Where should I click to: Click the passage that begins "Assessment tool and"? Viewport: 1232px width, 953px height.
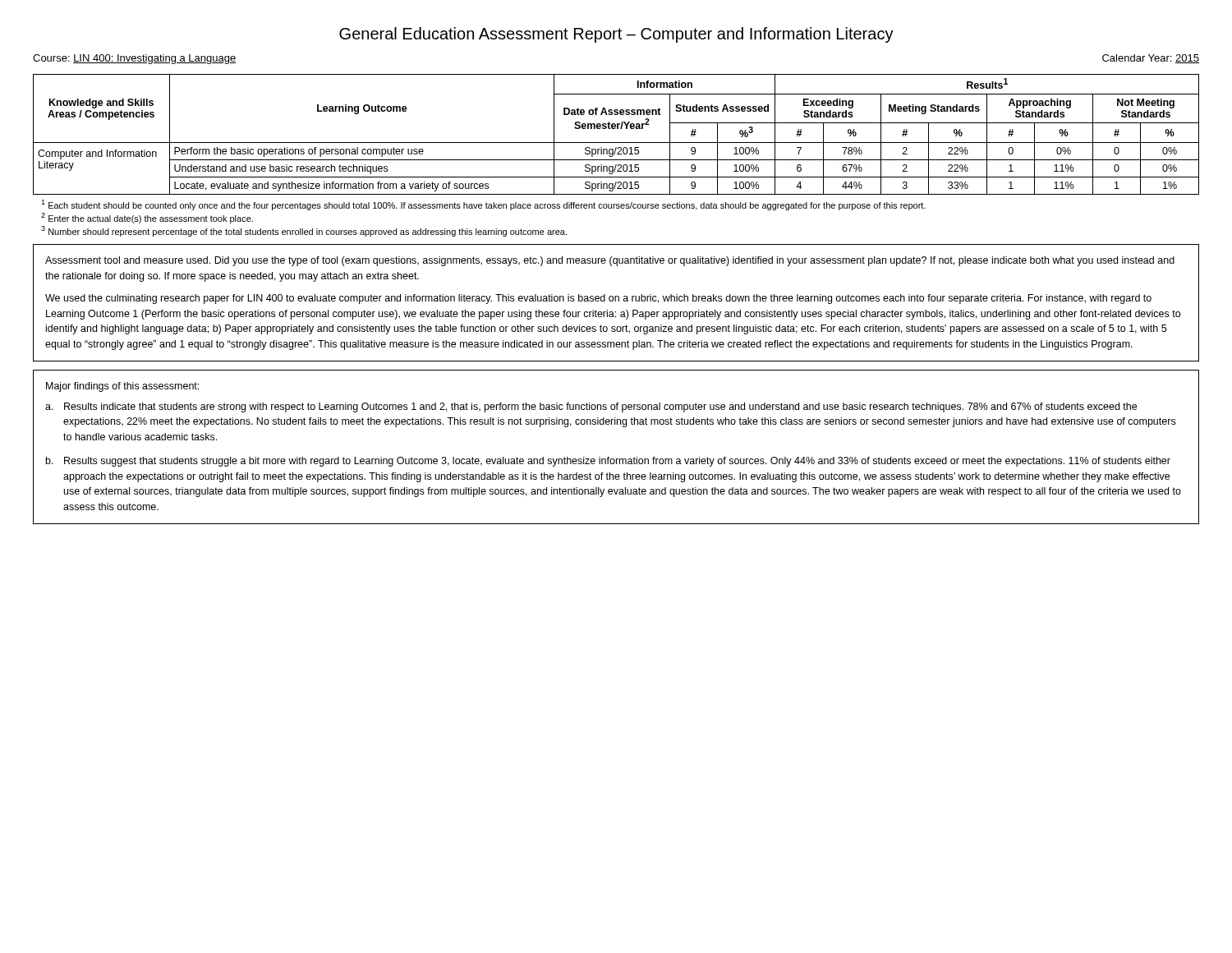[616, 303]
